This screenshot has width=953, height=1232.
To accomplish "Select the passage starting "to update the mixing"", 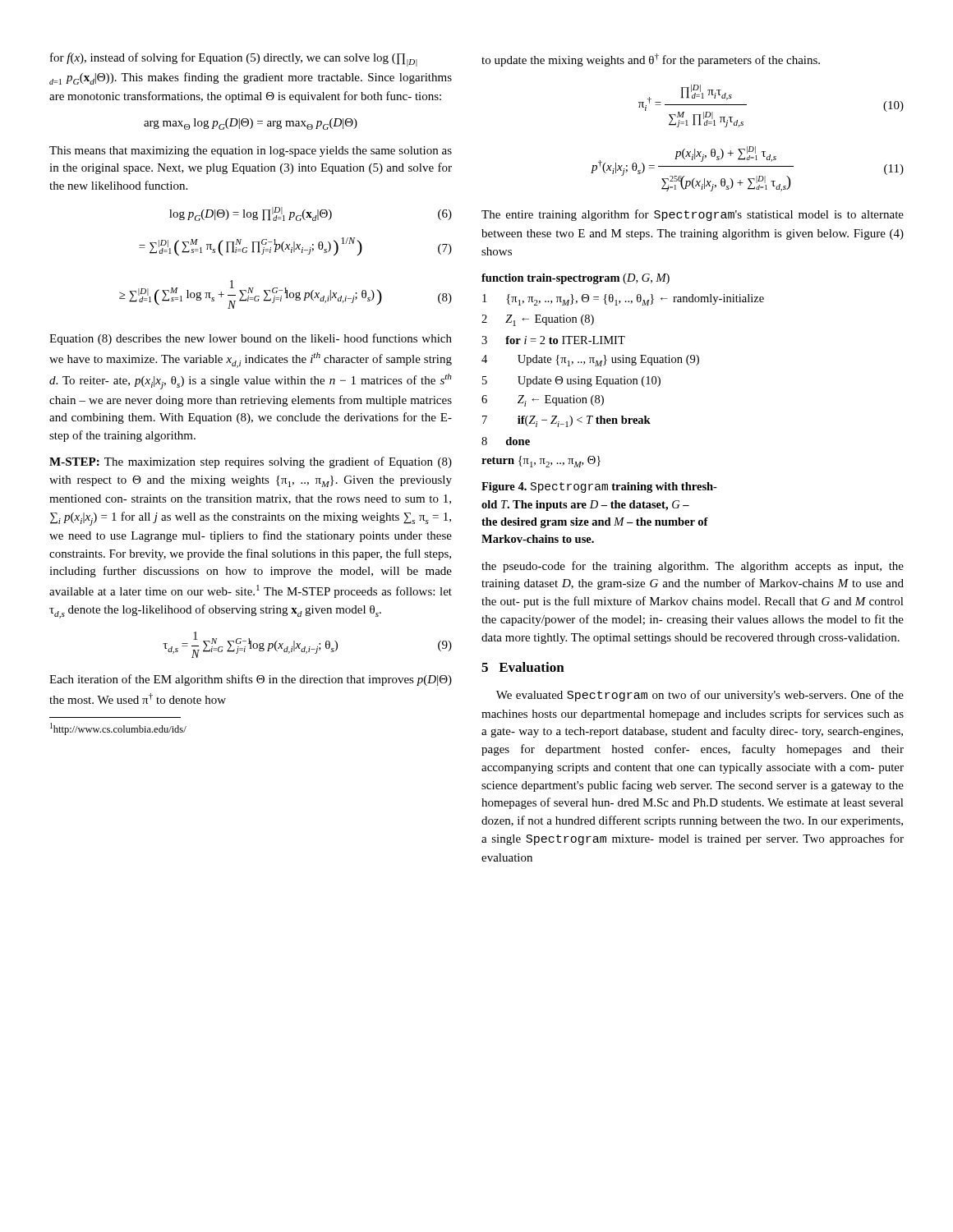I will 693,59.
